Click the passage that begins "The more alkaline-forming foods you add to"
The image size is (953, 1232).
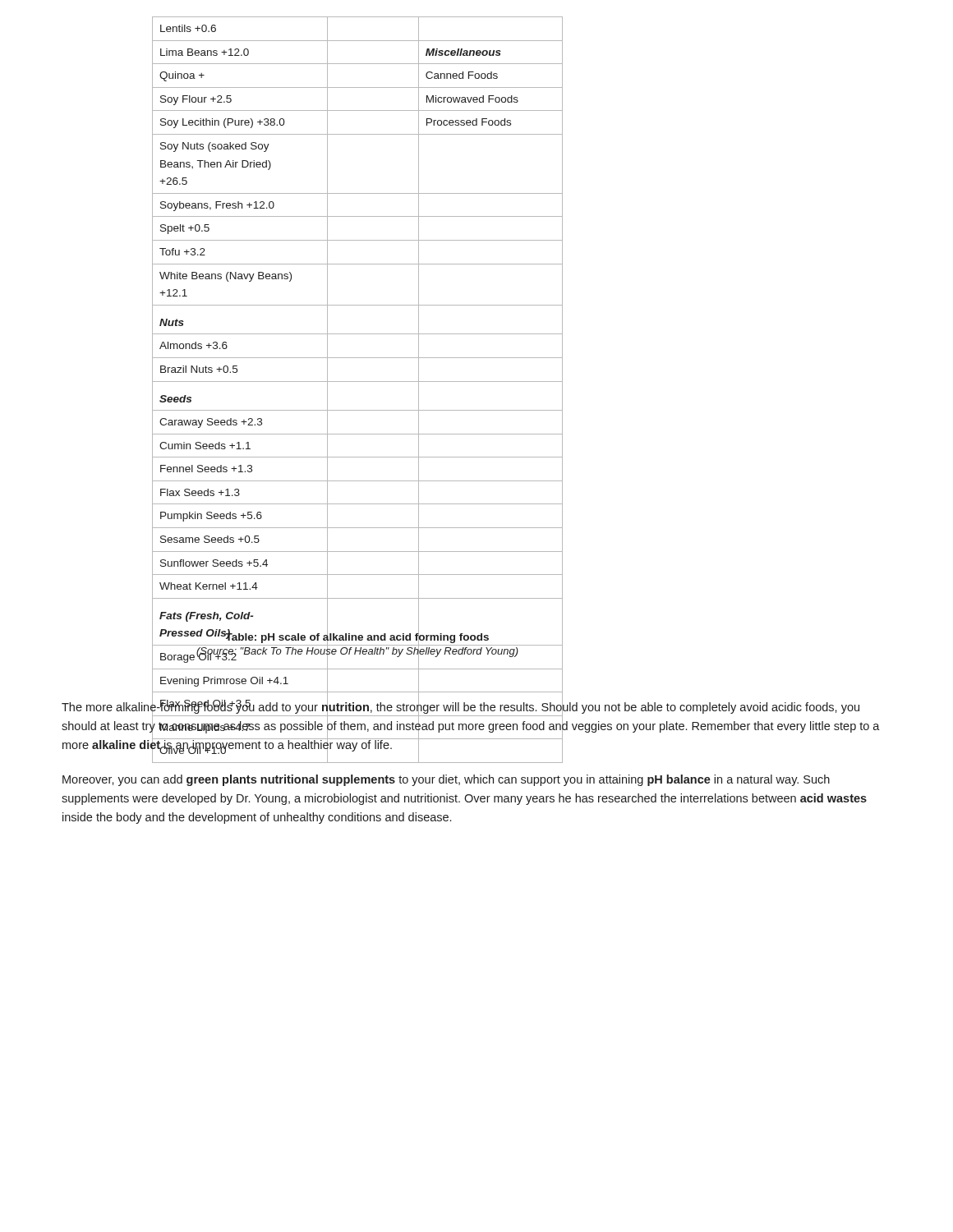(471, 726)
